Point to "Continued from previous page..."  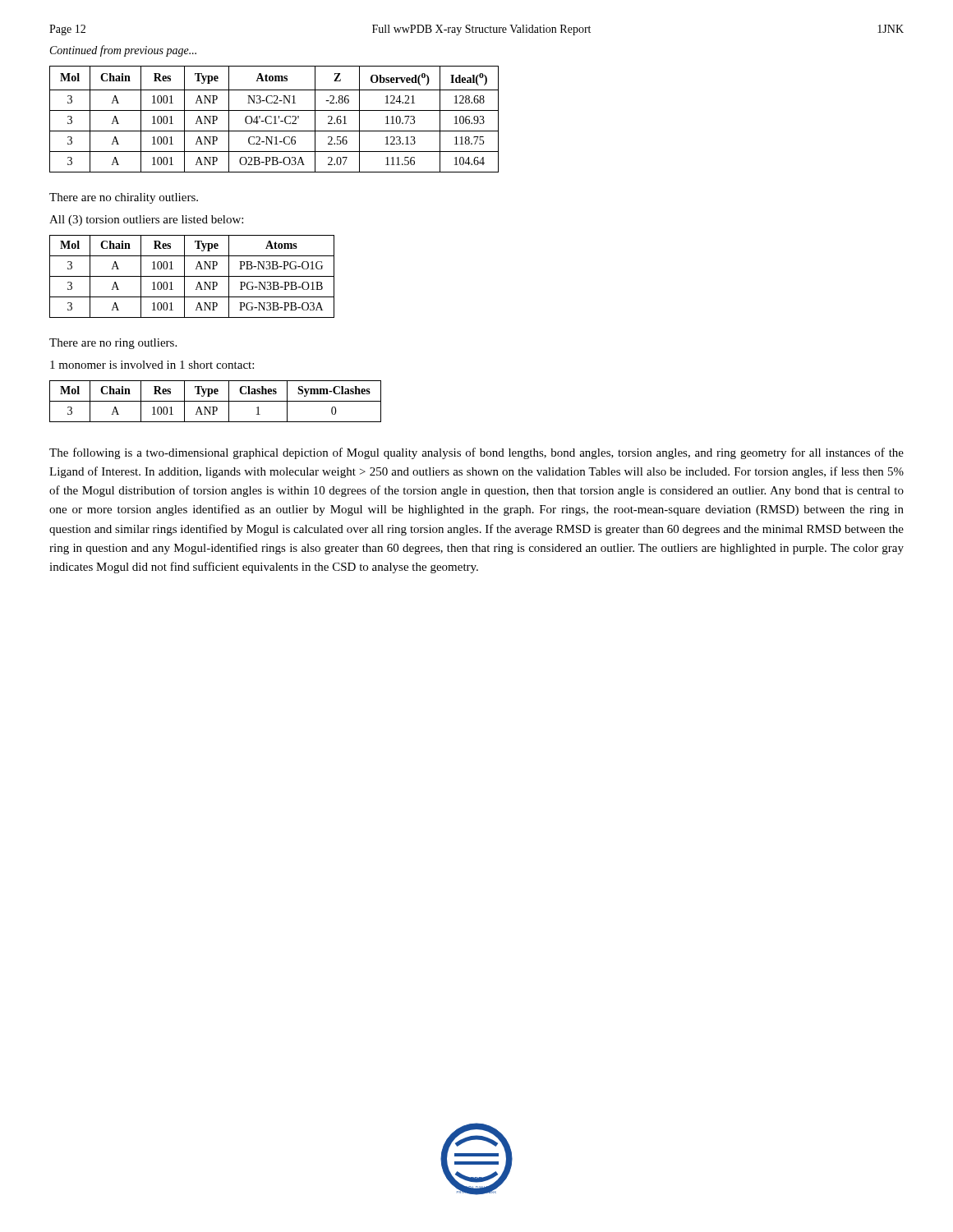[123, 51]
